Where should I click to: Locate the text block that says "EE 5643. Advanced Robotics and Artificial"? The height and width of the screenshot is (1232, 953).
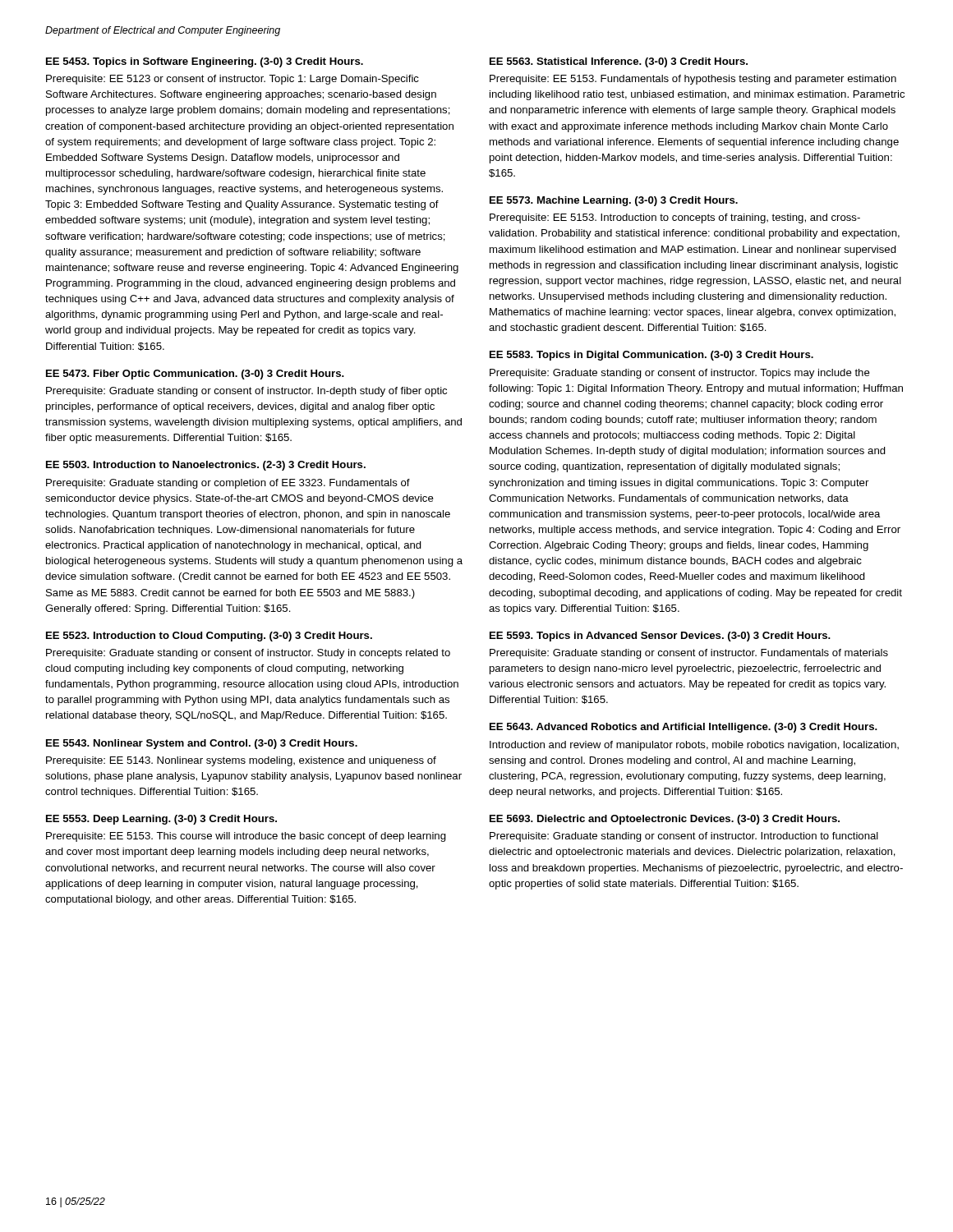tap(698, 759)
